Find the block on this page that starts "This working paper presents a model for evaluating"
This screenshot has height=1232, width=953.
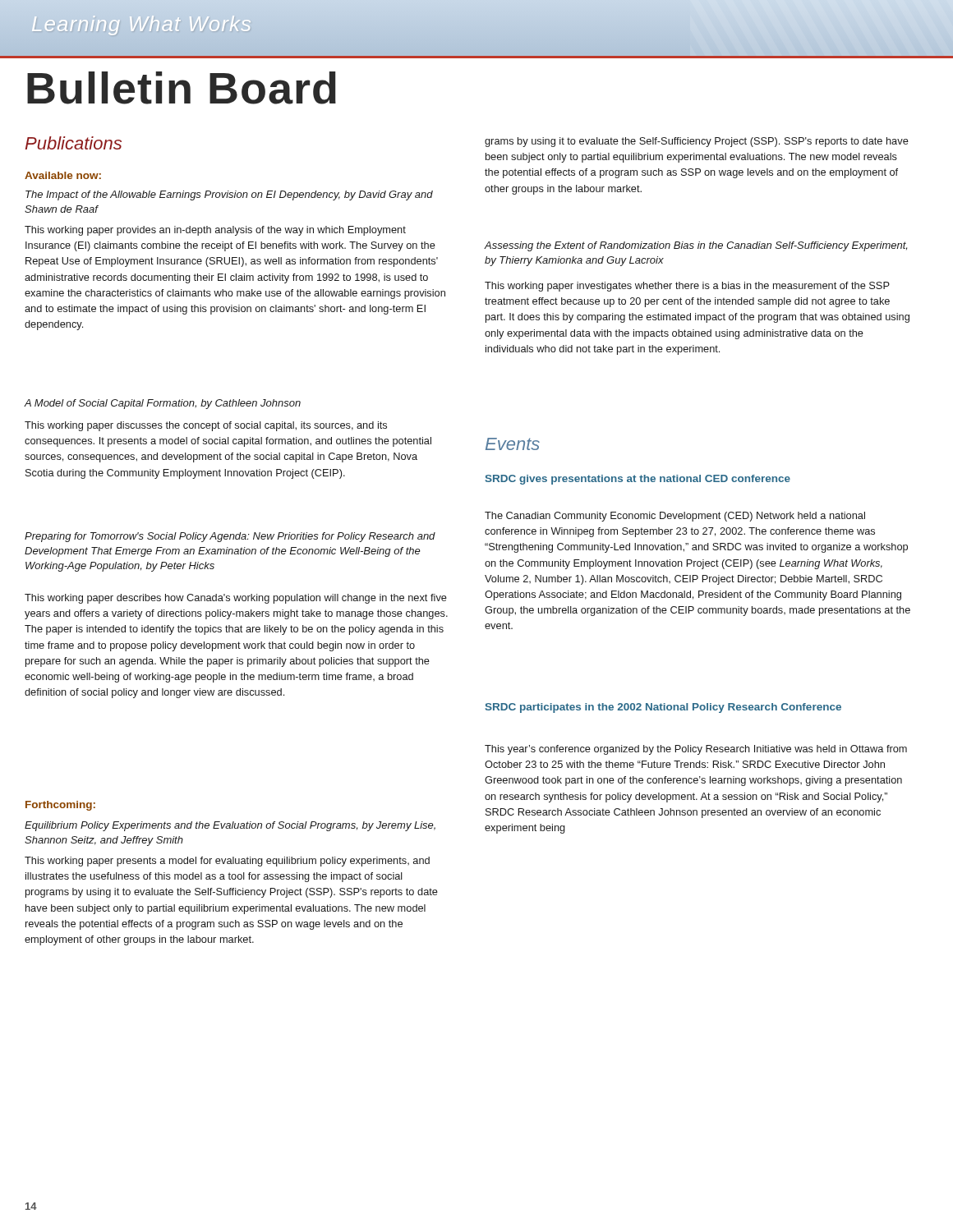coord(231,900)
